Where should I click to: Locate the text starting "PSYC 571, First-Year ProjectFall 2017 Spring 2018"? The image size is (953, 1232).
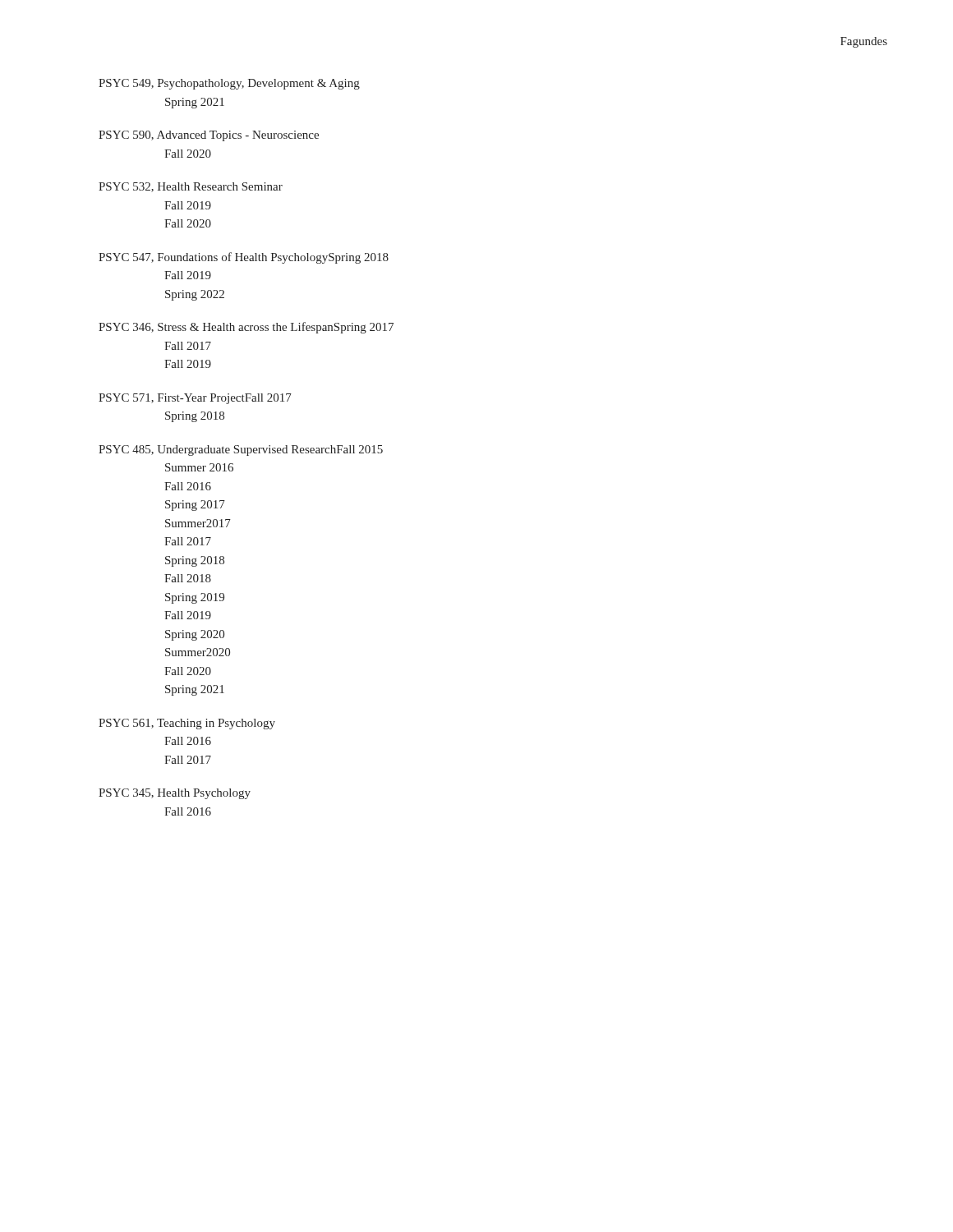click(195, 399)
